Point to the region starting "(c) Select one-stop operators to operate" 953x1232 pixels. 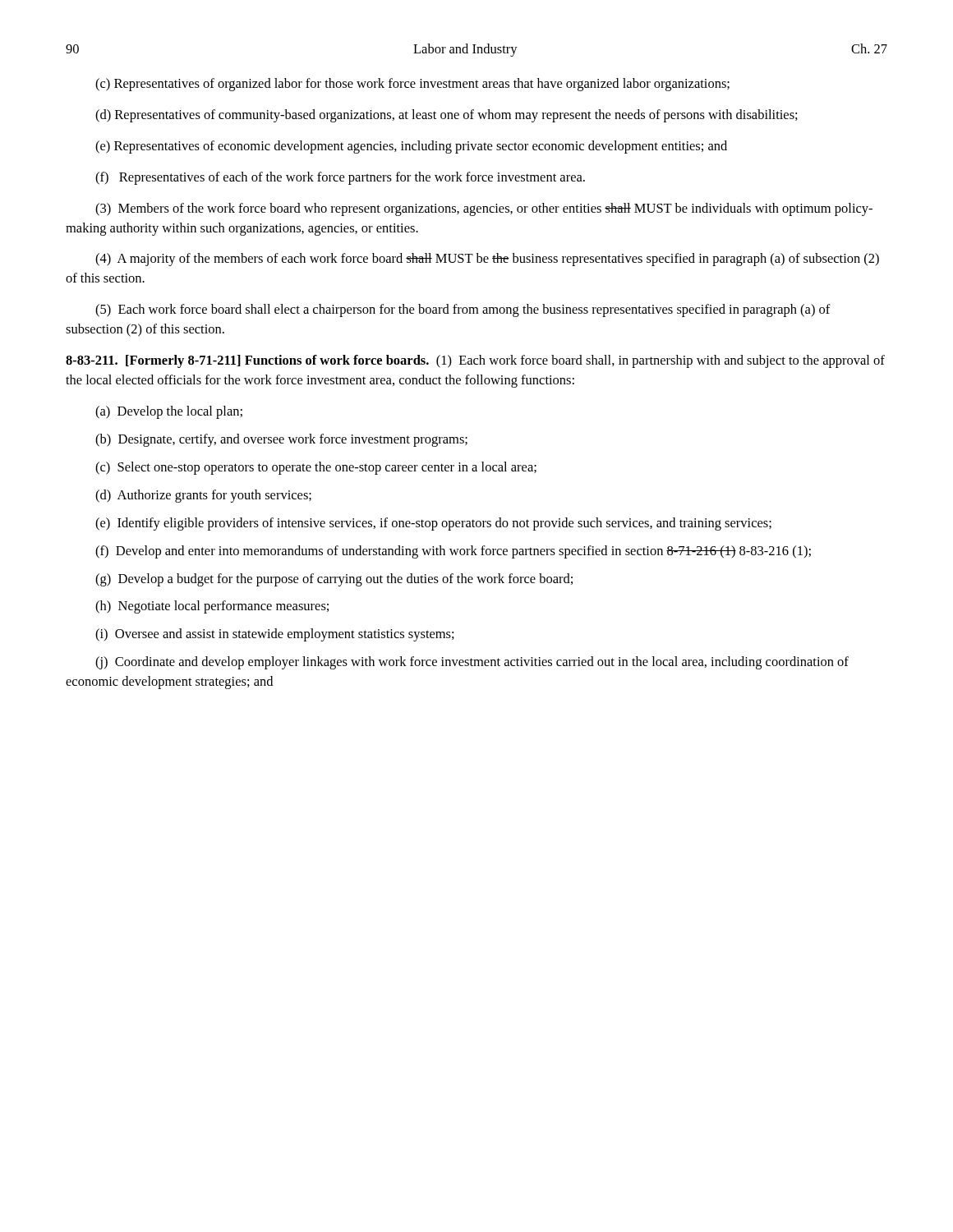click(316, 467)
